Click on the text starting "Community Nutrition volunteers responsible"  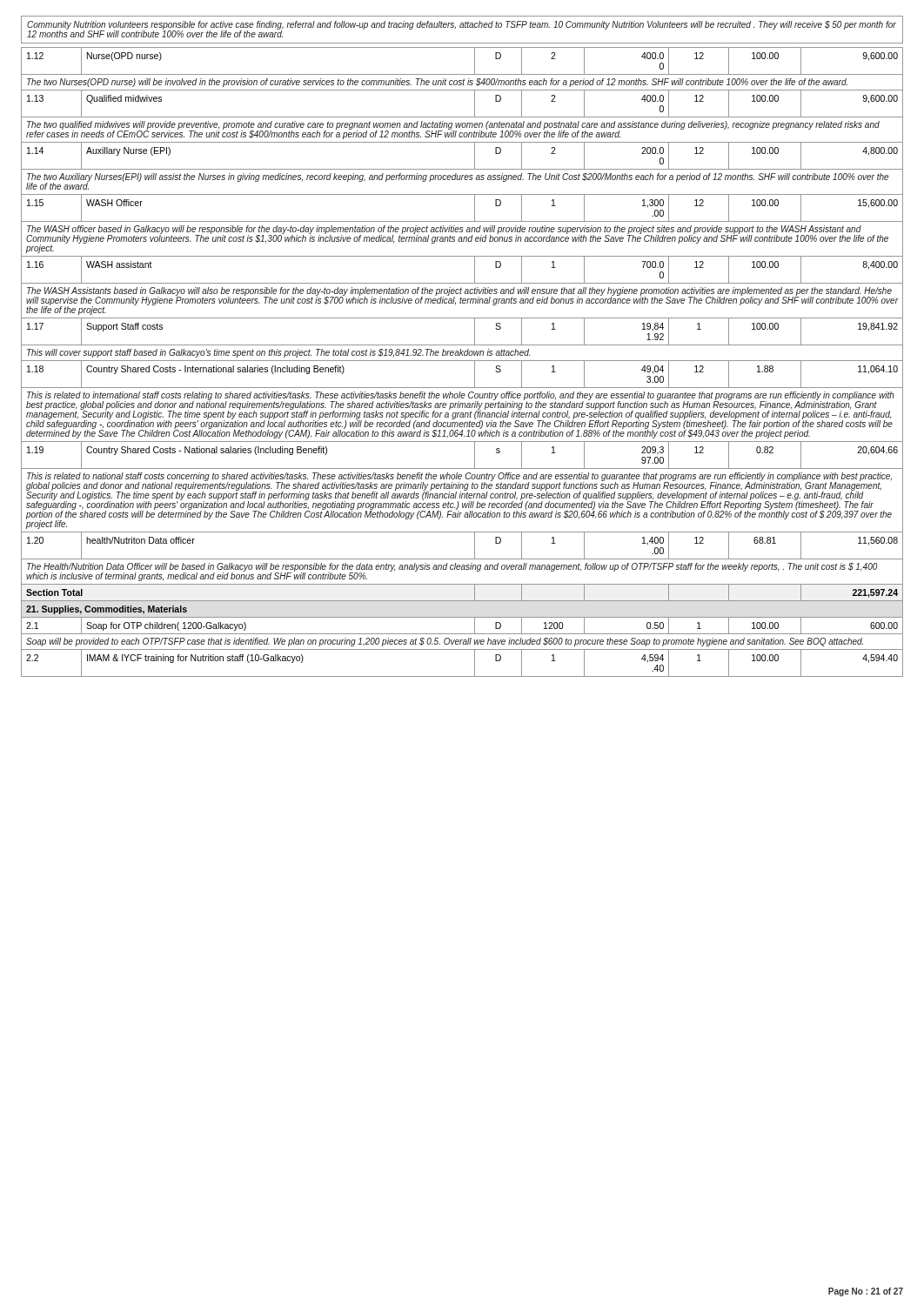click(461, 30)
